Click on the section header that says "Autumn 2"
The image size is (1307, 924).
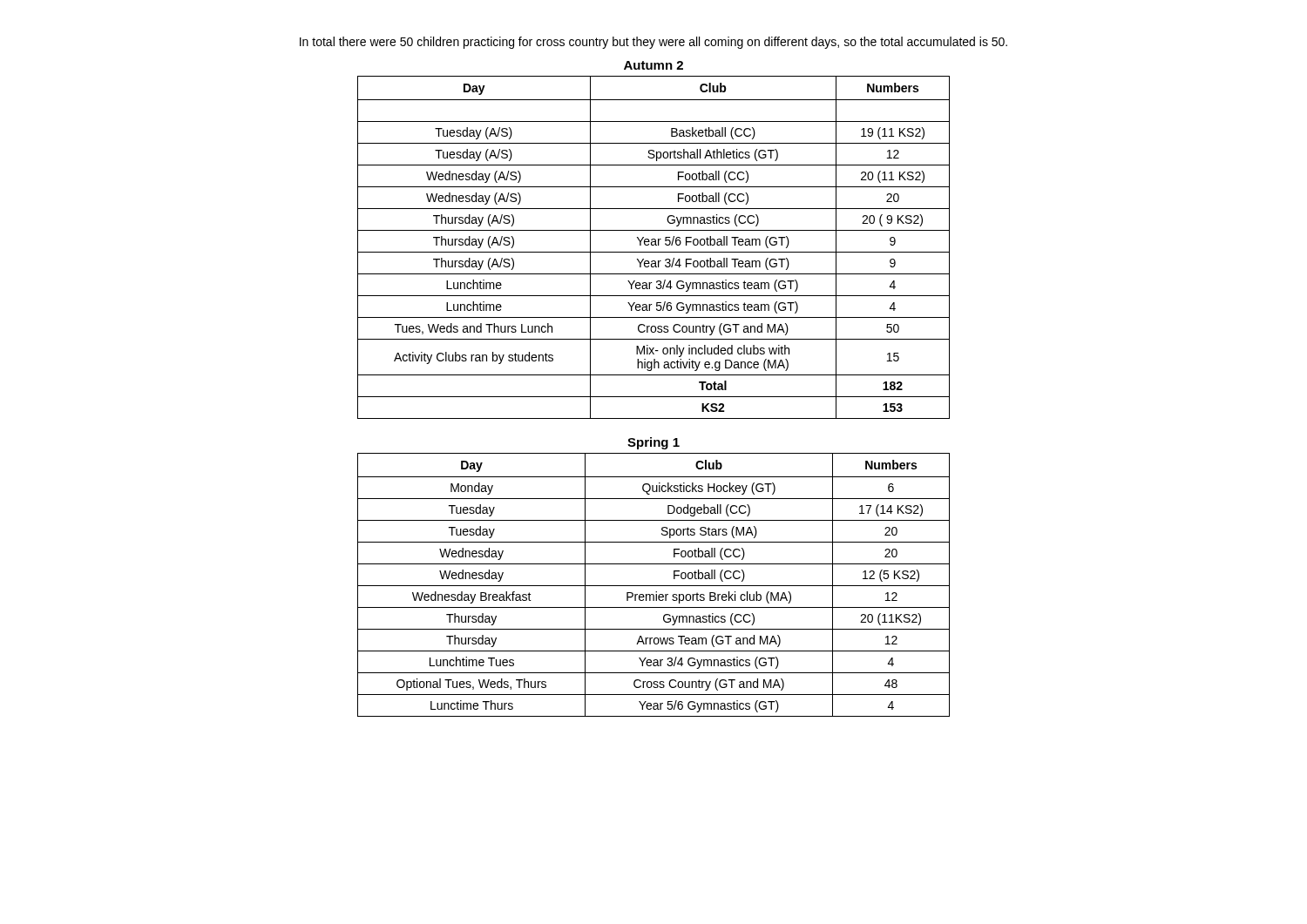654,65
